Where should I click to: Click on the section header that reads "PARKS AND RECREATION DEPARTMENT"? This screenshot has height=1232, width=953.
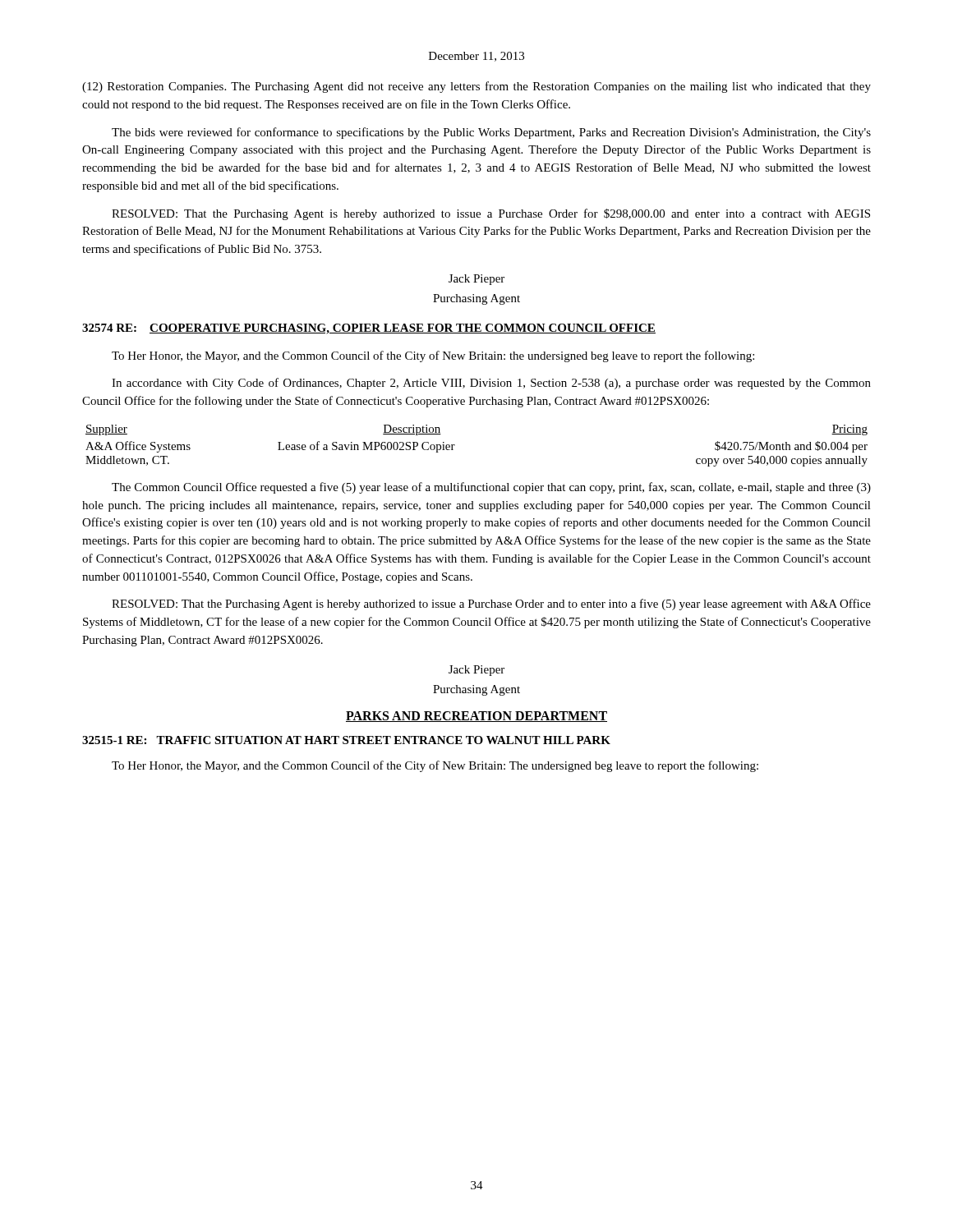(476, 715)
